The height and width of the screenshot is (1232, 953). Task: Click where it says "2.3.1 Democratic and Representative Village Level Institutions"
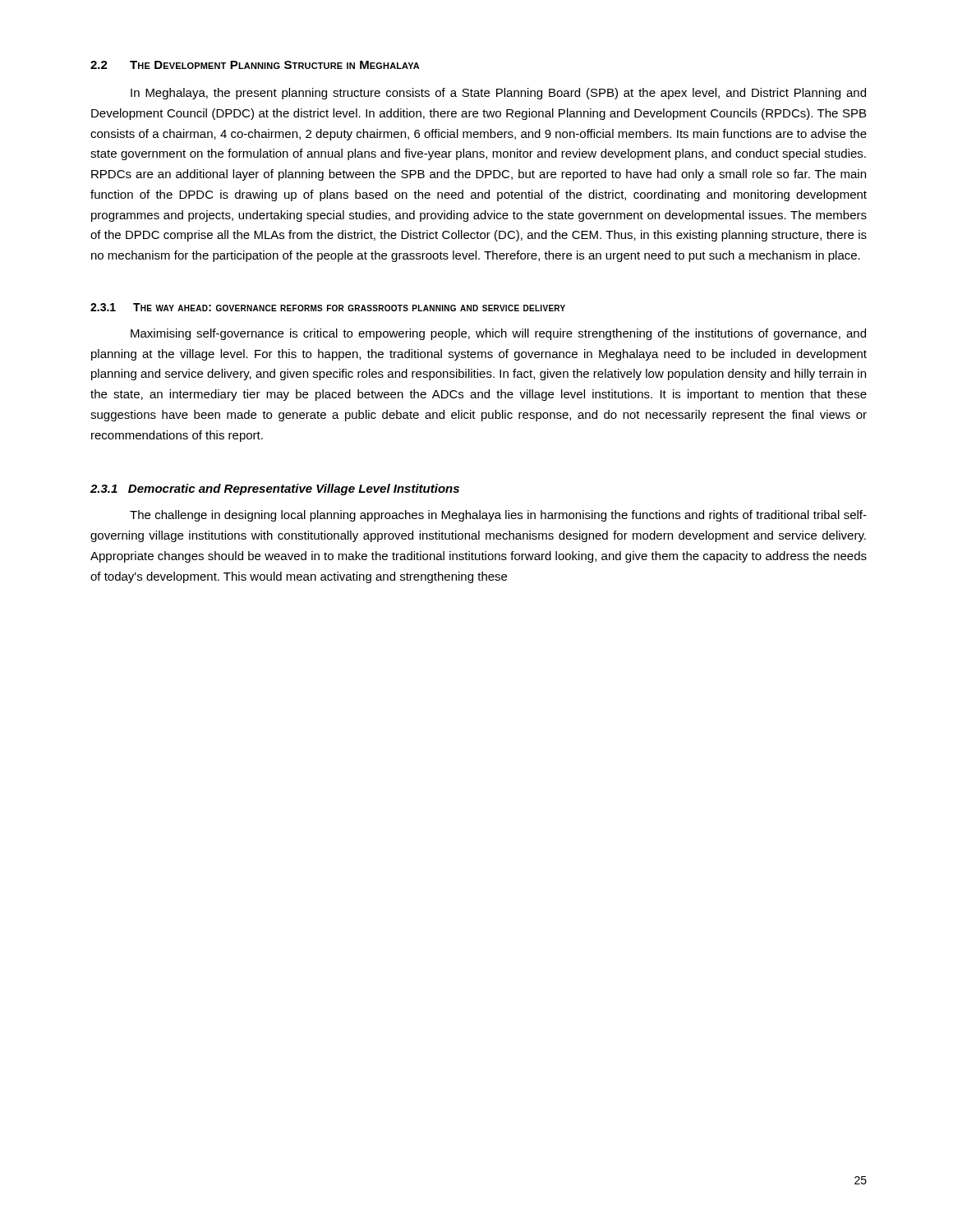point(275,488)
